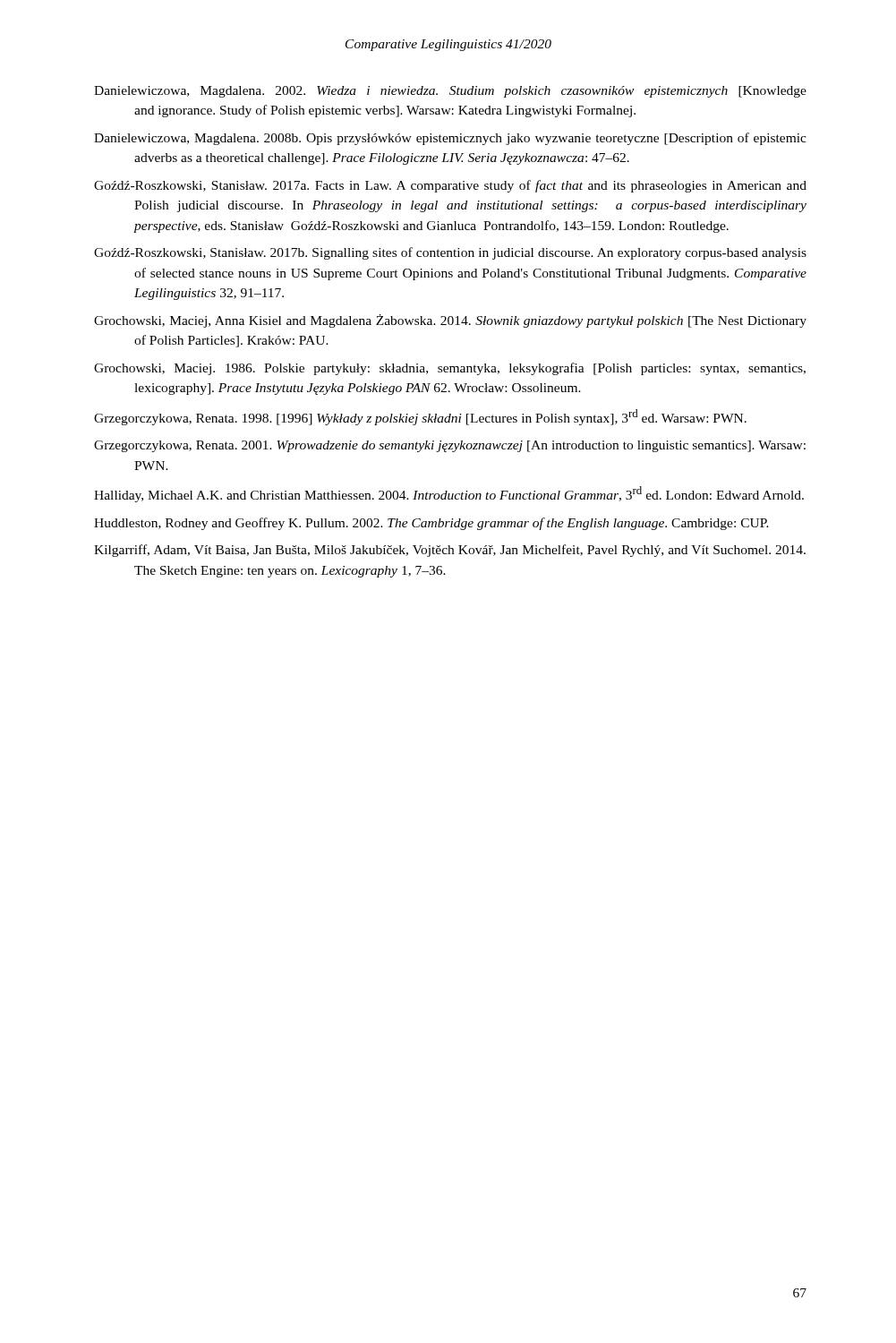Select the list item that says "Danielewiczowa, Magdalena. 2008b."
The width and height of the screenshot is (896, 1343).
pos(450,148)
